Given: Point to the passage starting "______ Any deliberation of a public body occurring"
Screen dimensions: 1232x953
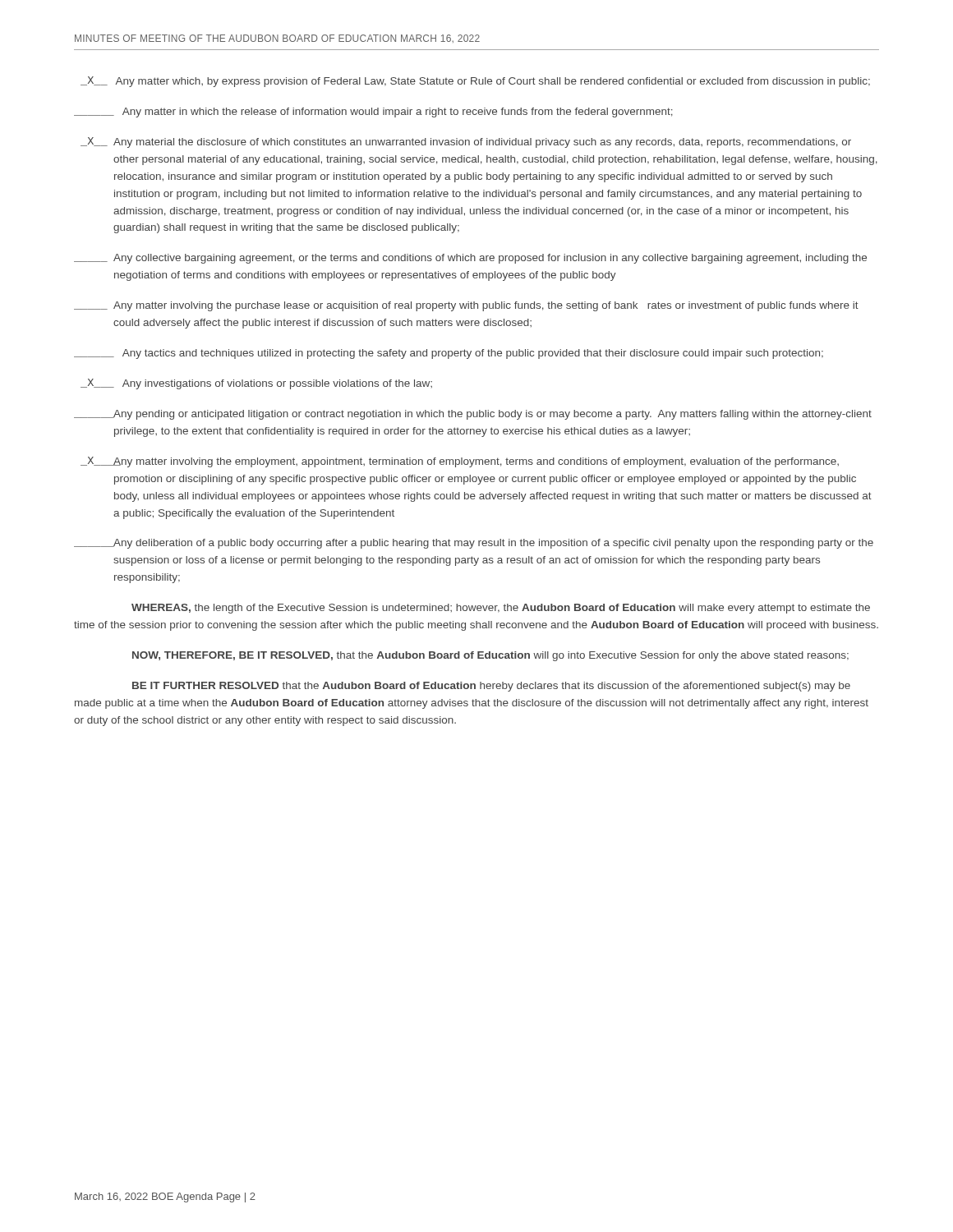Looking at the screenshot, I should pyautogui.click(x=476, y=561).
